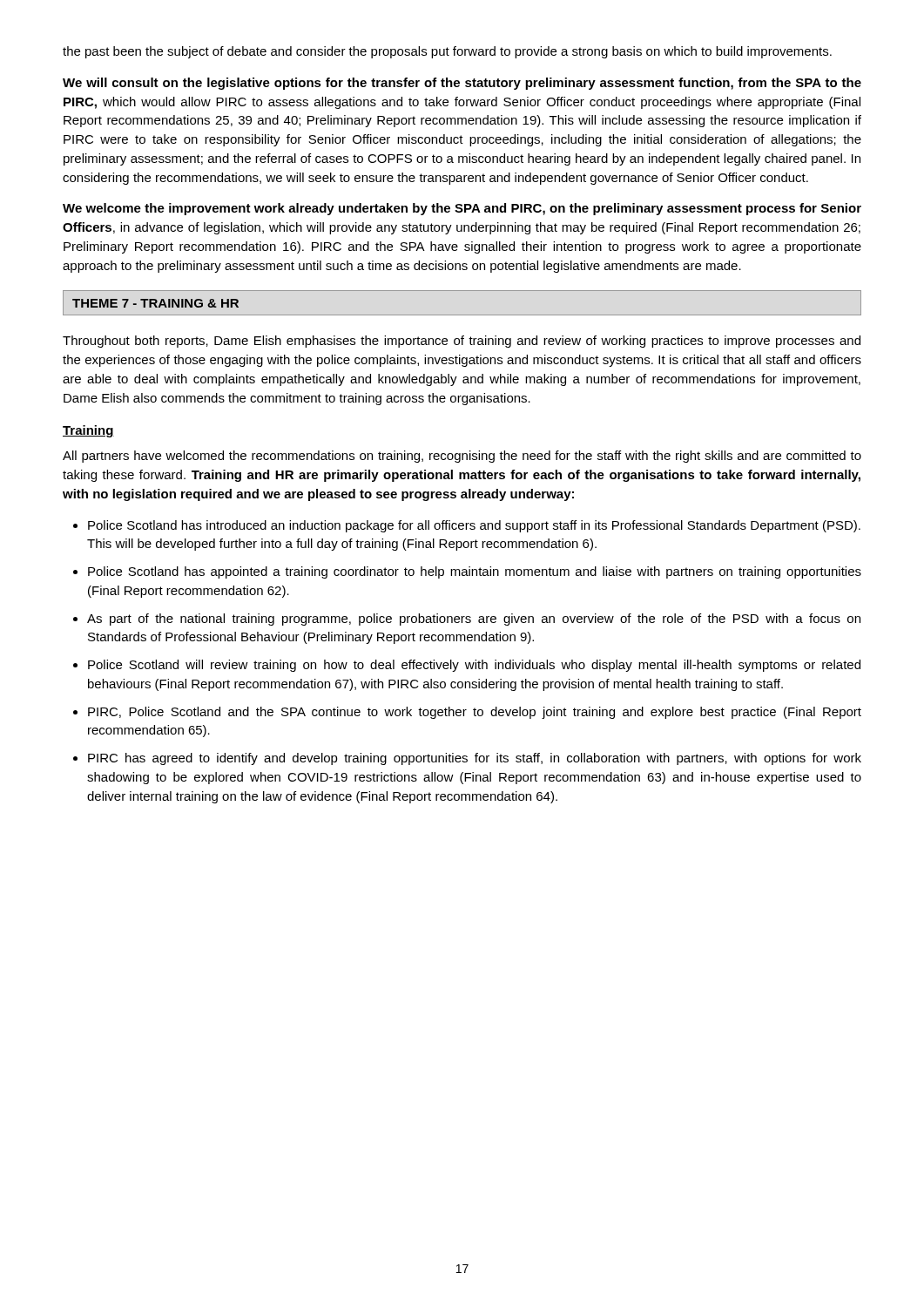
Task: Locate the block starting "Police Scotland will review training on"
Action: pos(474,674)
